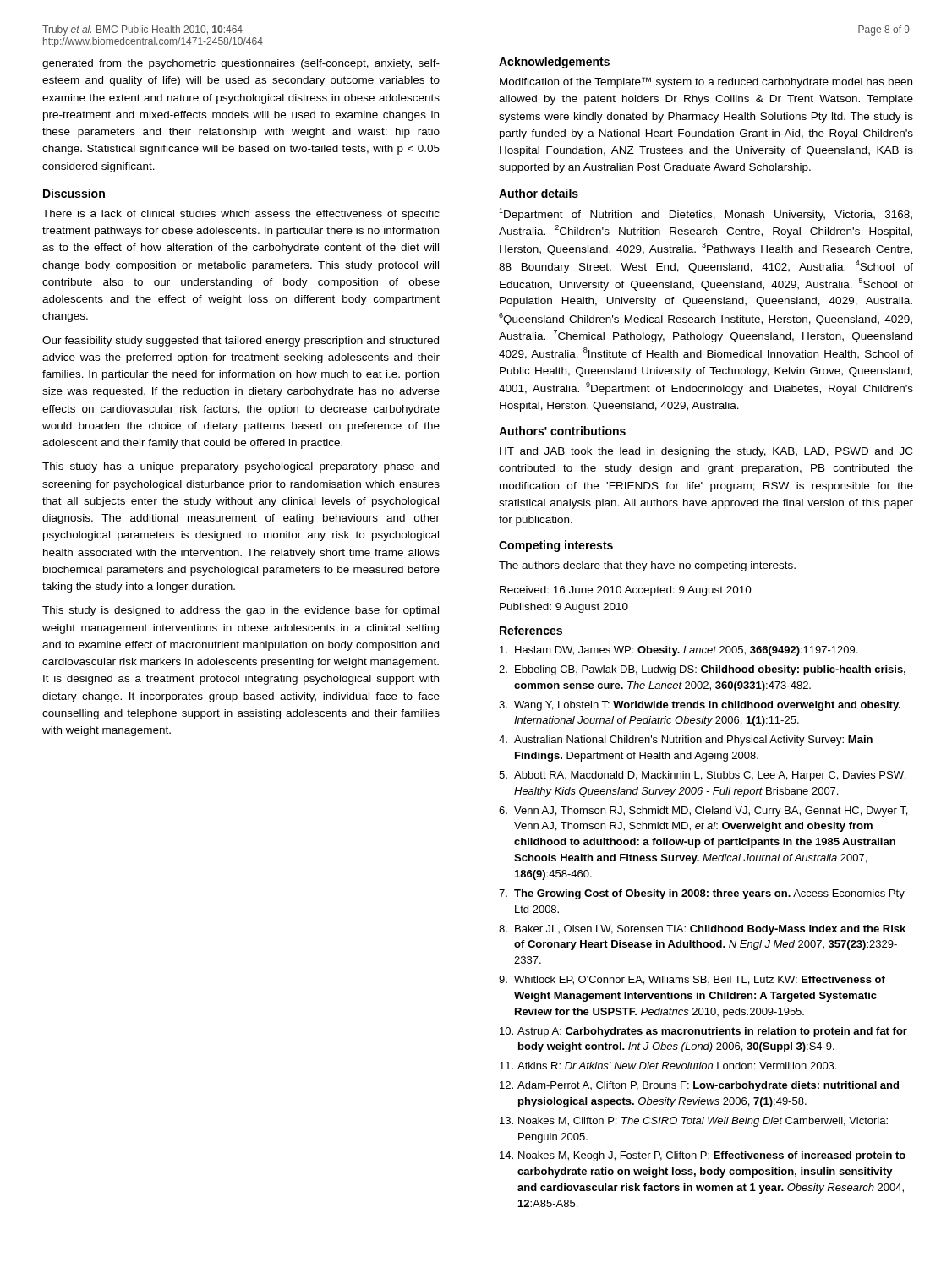Find "Authors' contributions" on this page
This screenshot has height=1268, width=952.
562,431
